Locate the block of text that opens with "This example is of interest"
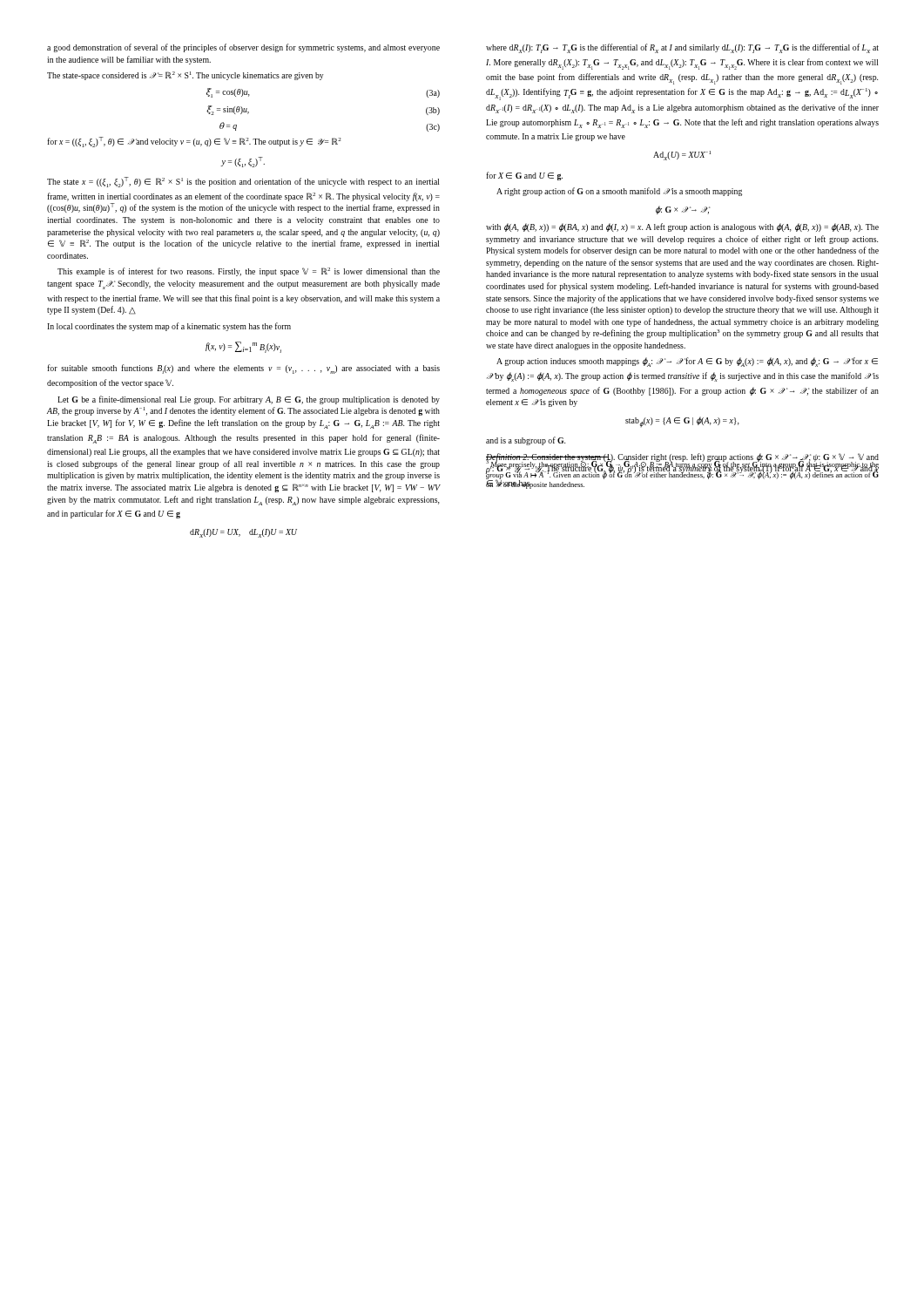The image size is (924, 1307). click(x=243, y=291)
